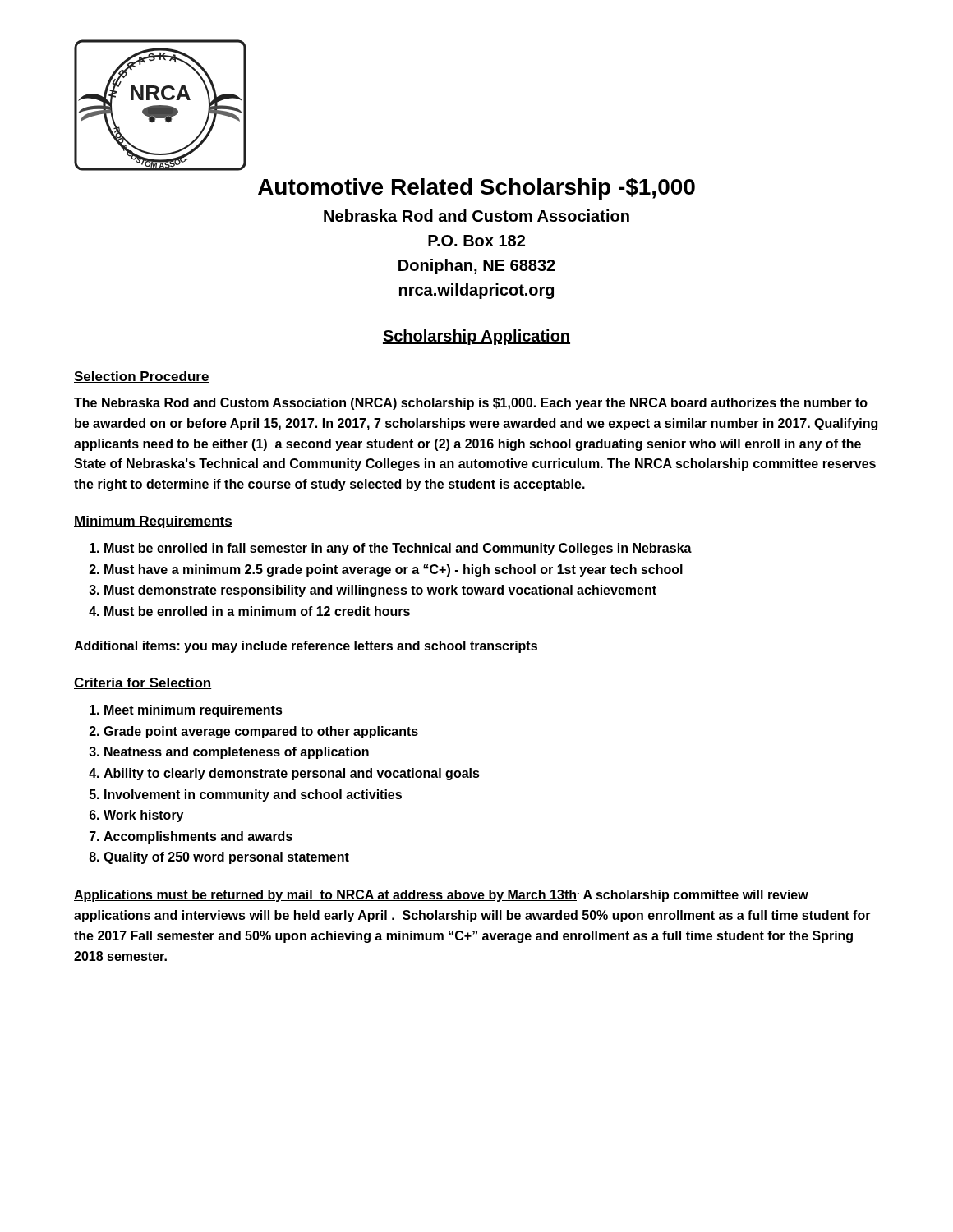Find the text block starting "Meet minimum requirements"
The width and height of the screenshot is (953, 1232).
193,710
